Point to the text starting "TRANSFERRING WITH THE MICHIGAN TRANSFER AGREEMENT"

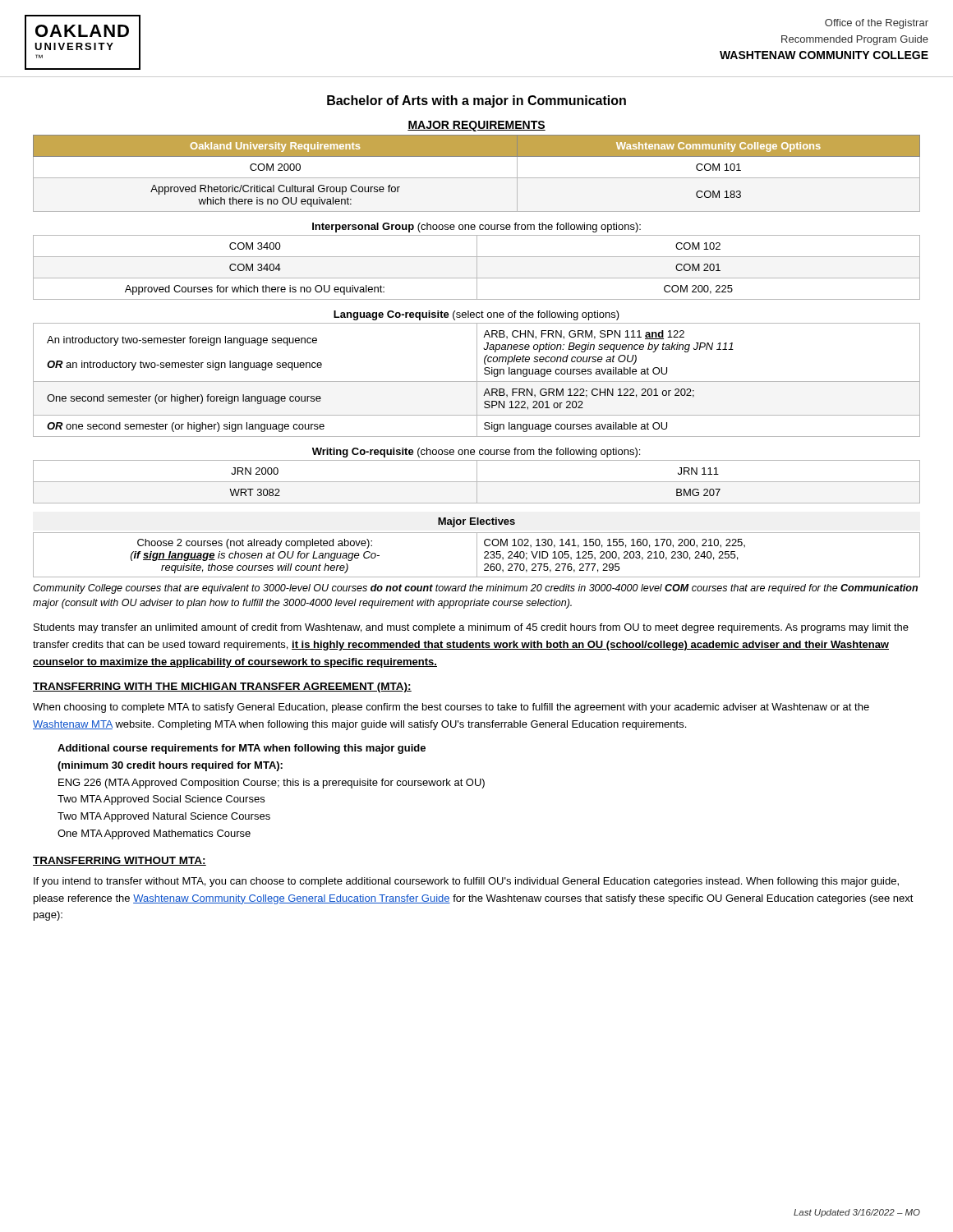[x=222, y=687]
